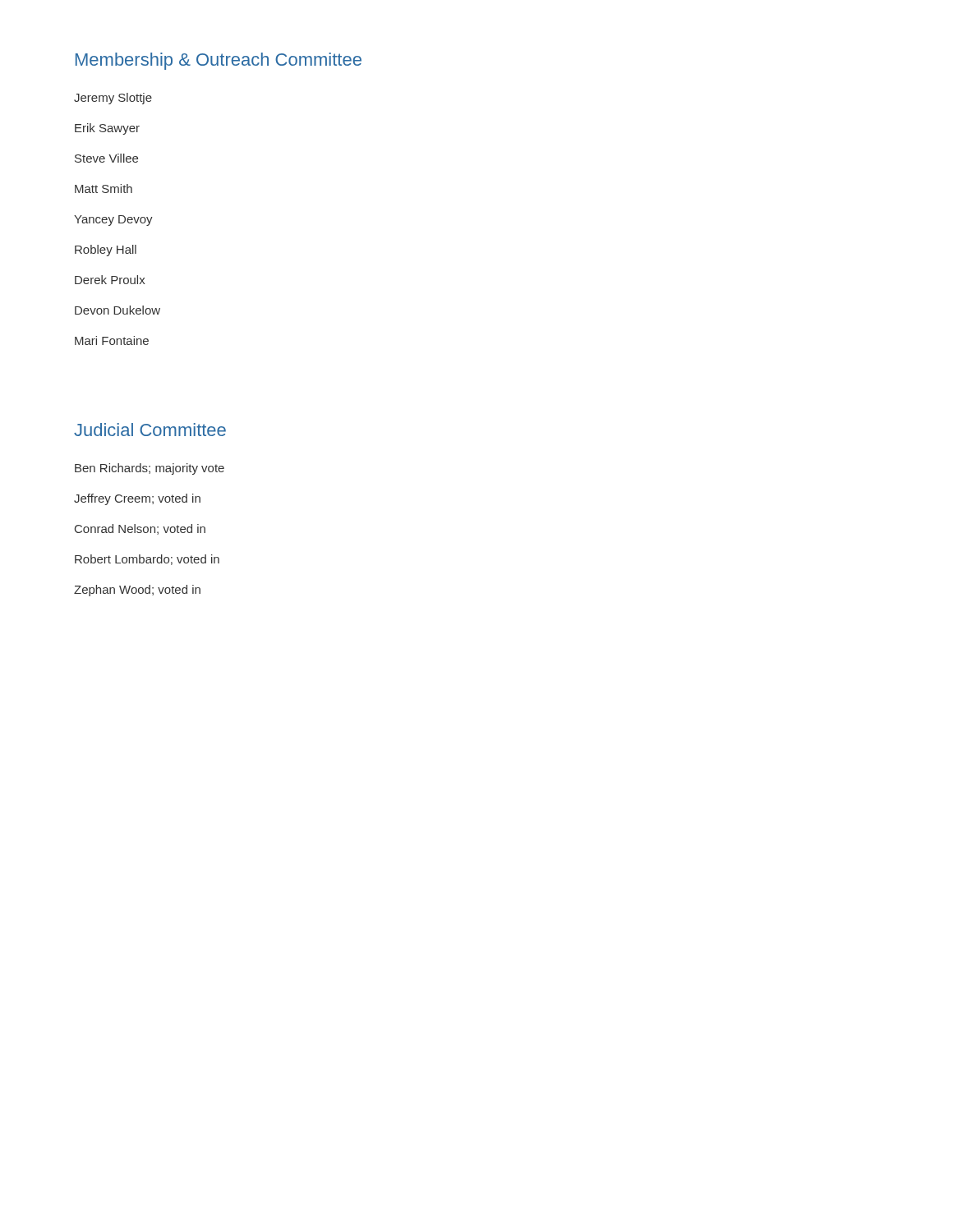Find "Erik Sawyer" on this page
The height and width of the screenshot is (1232, 953).
107,128
